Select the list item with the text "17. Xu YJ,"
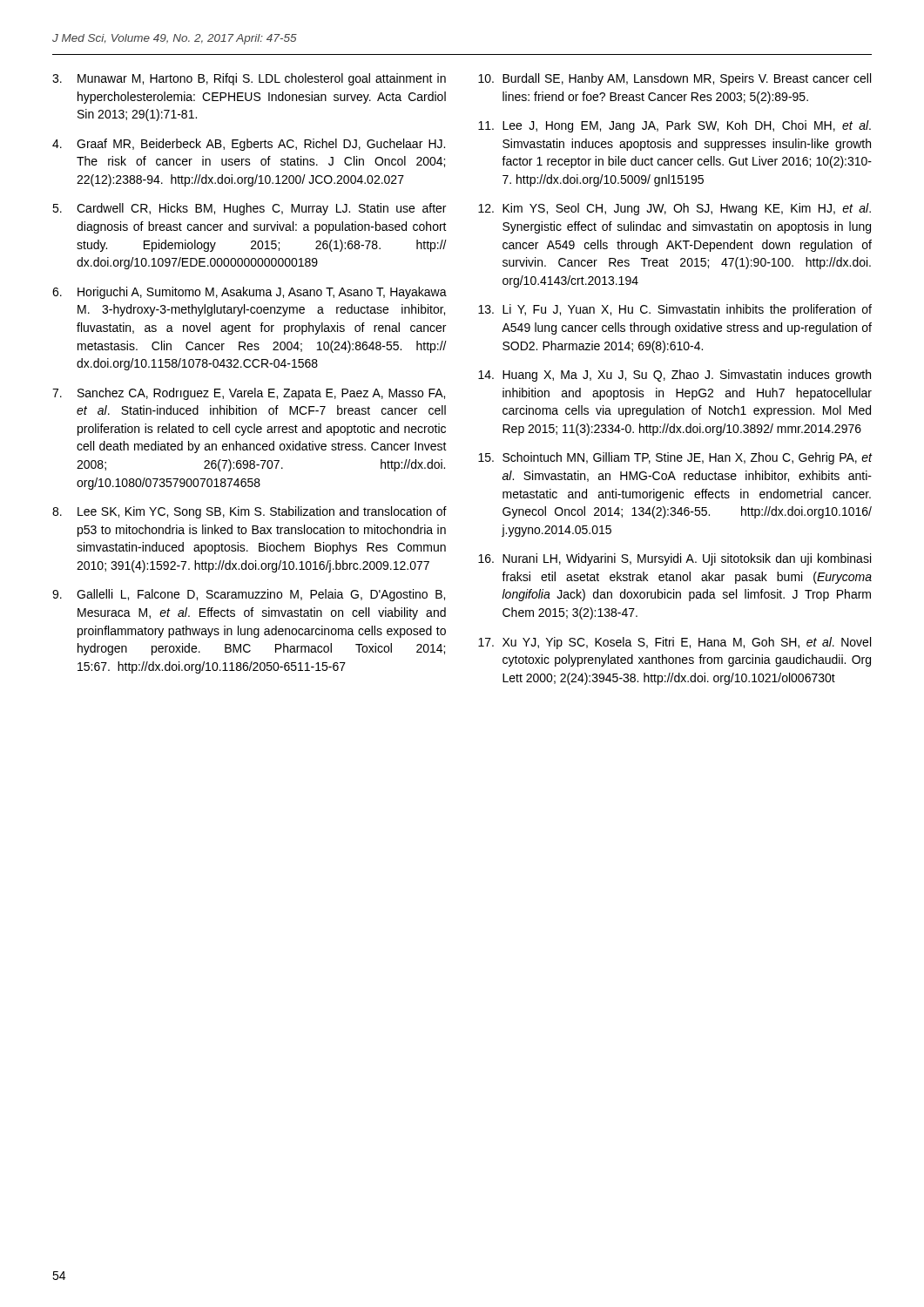Screen dimensions: 1307x924 click(x=675, y=660)
